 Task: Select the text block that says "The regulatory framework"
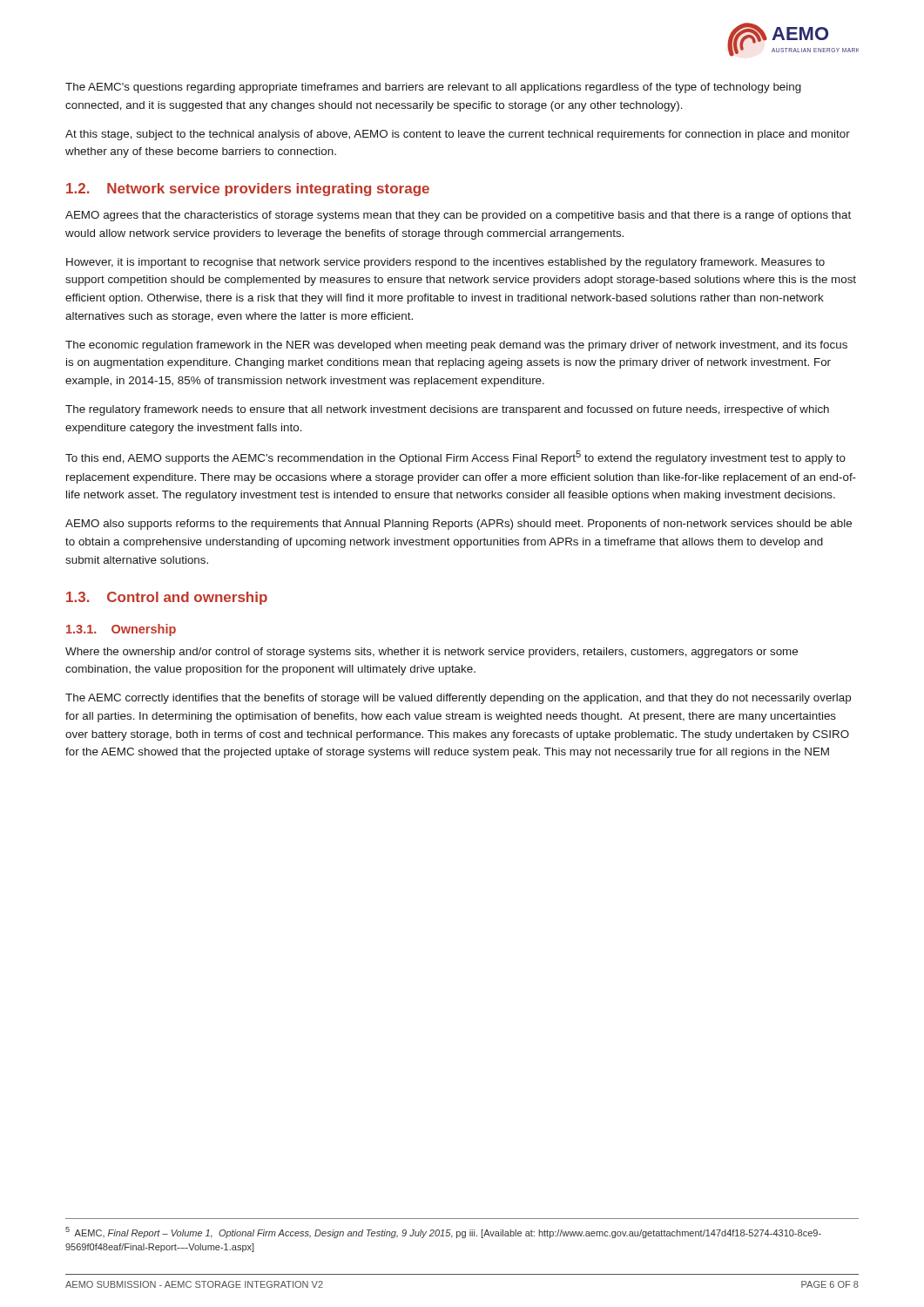(447, 418)
